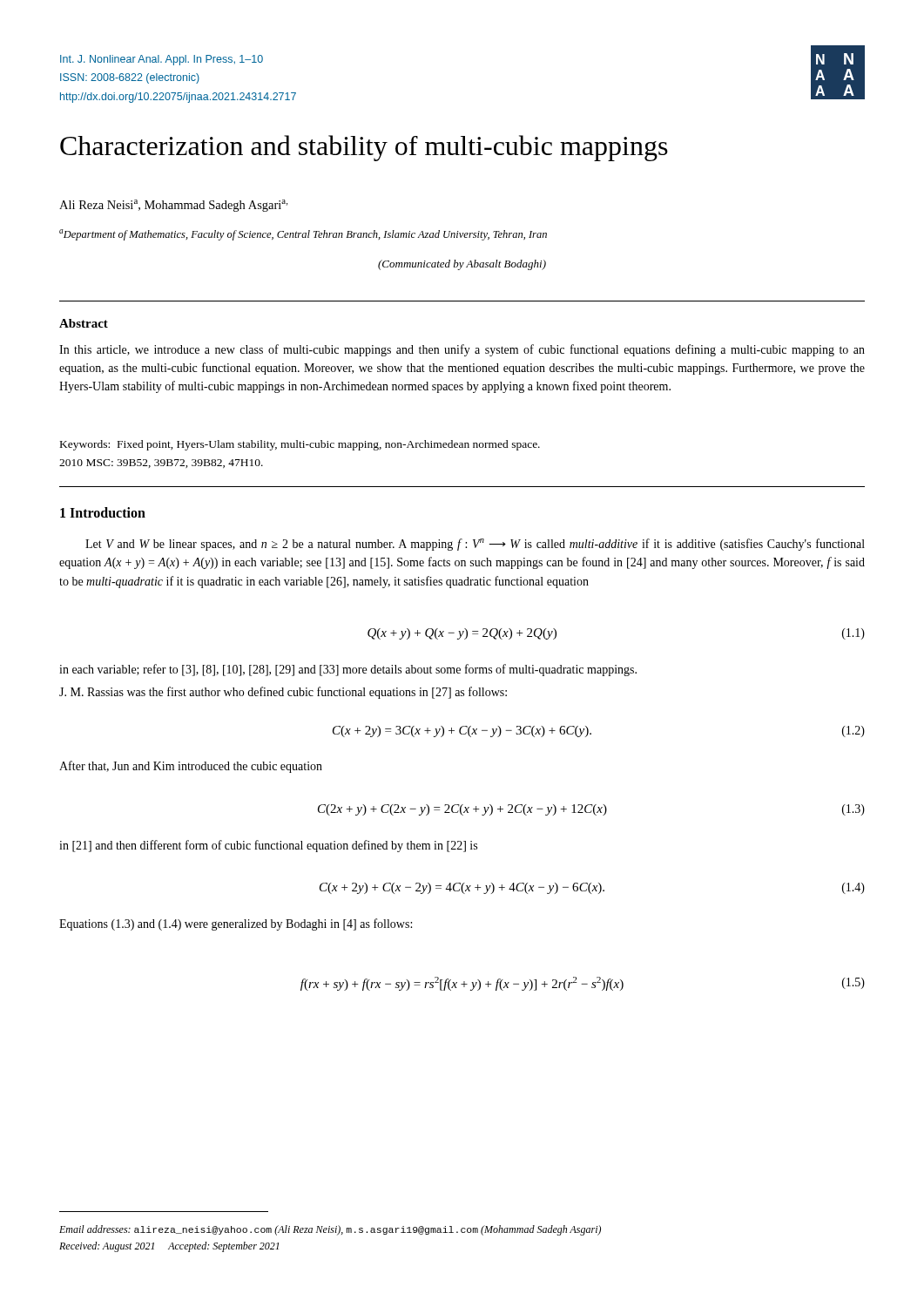The width and height of the screenshot is (924, 1307).
Task: Find the passage starting "Q(x + y) + Q(x − y)"
Action: coord(462,634)
